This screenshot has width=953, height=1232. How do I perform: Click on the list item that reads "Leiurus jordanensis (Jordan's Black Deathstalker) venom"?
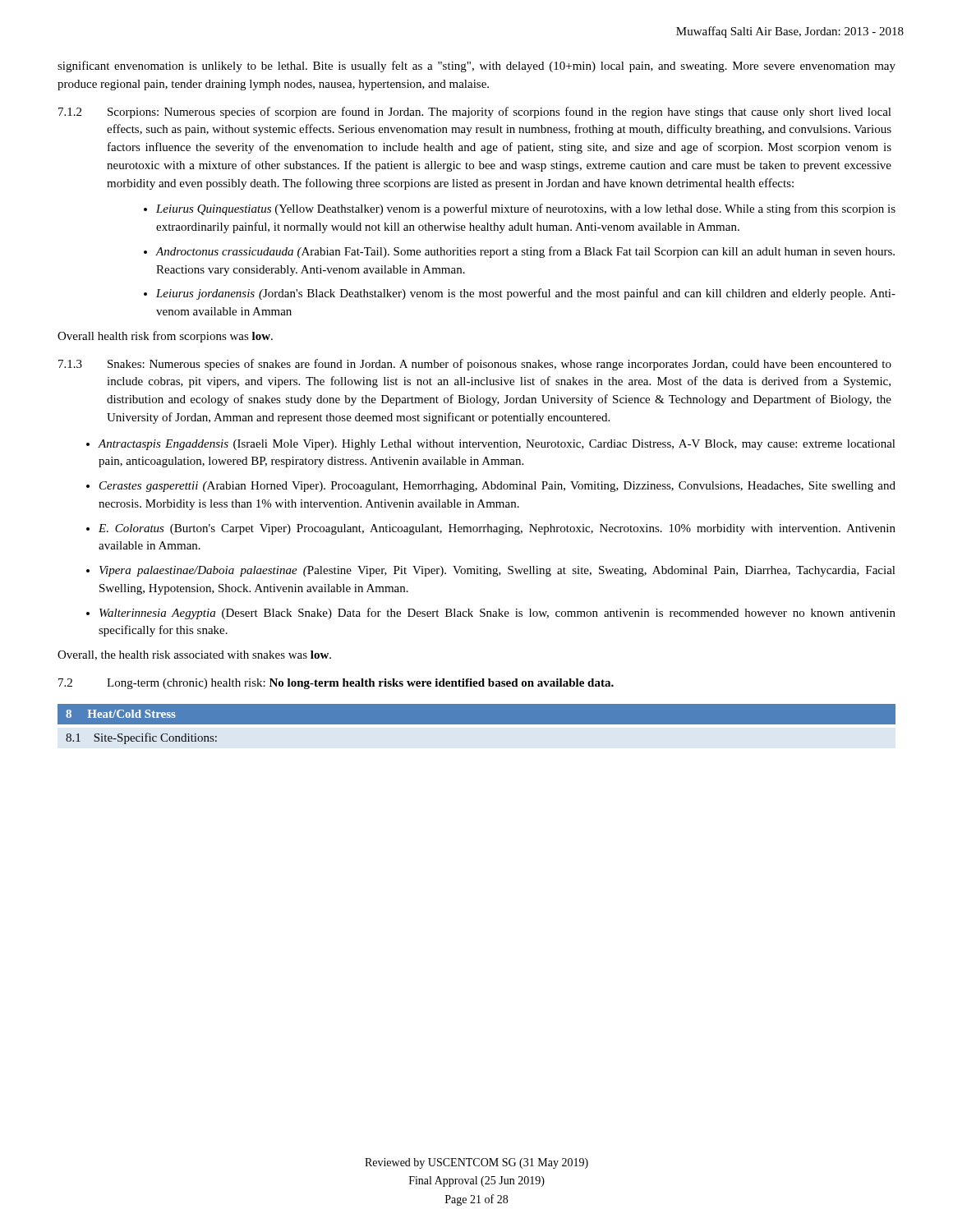526,302
